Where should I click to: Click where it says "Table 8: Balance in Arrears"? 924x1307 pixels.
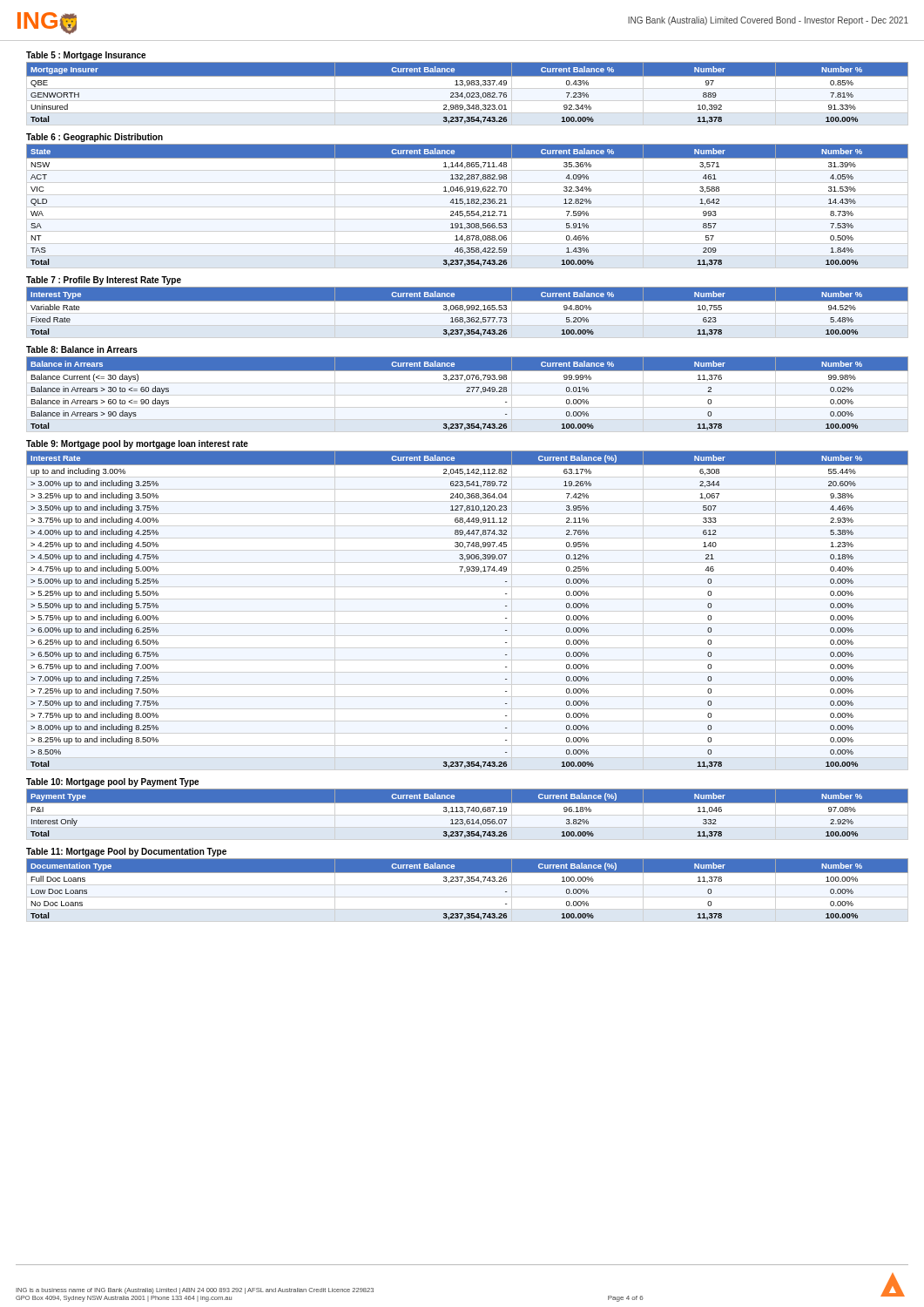pyautogui.click(x=82, y=350)
